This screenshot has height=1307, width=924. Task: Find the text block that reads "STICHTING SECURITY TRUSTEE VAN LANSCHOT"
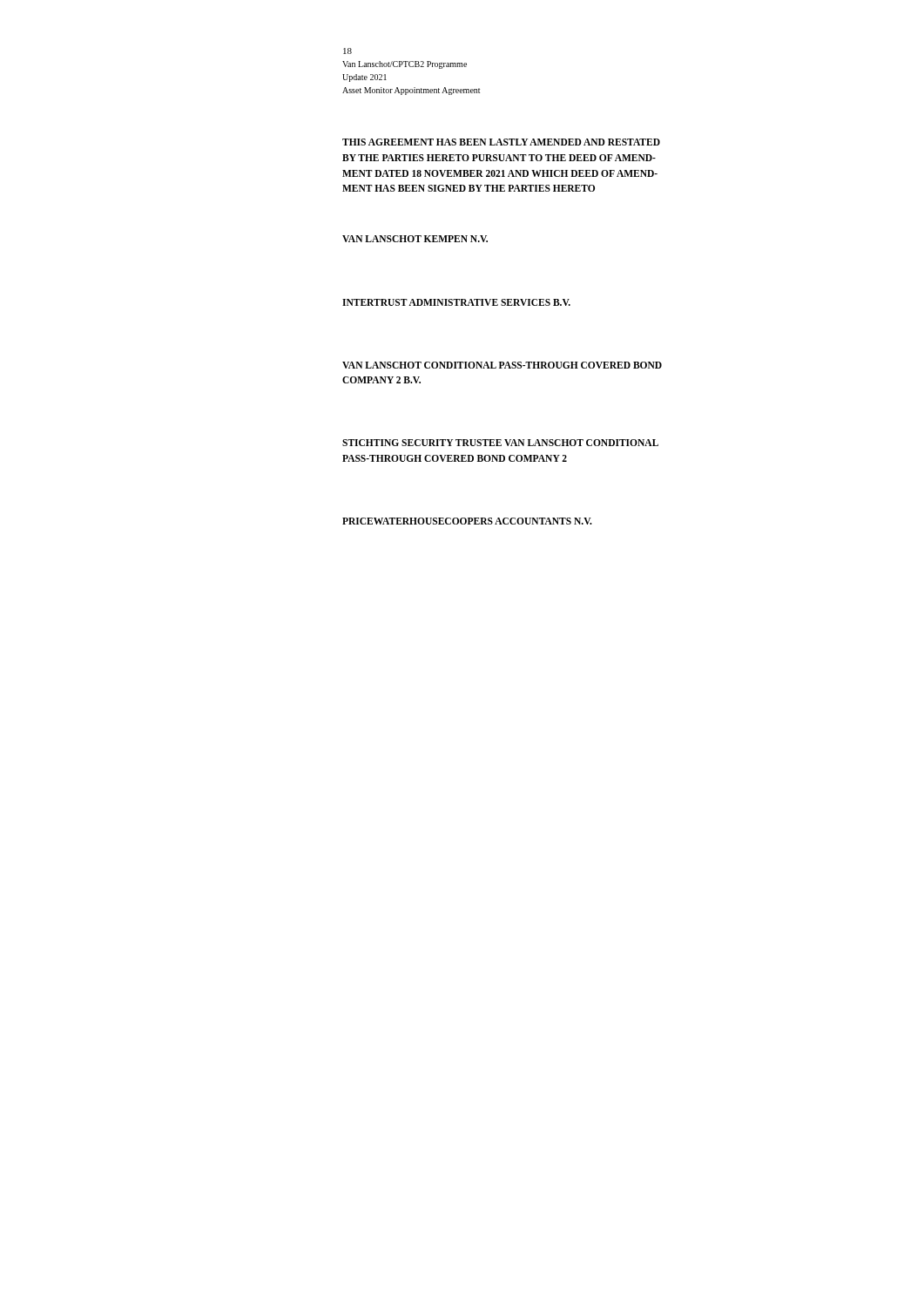(x=500, y=450)
